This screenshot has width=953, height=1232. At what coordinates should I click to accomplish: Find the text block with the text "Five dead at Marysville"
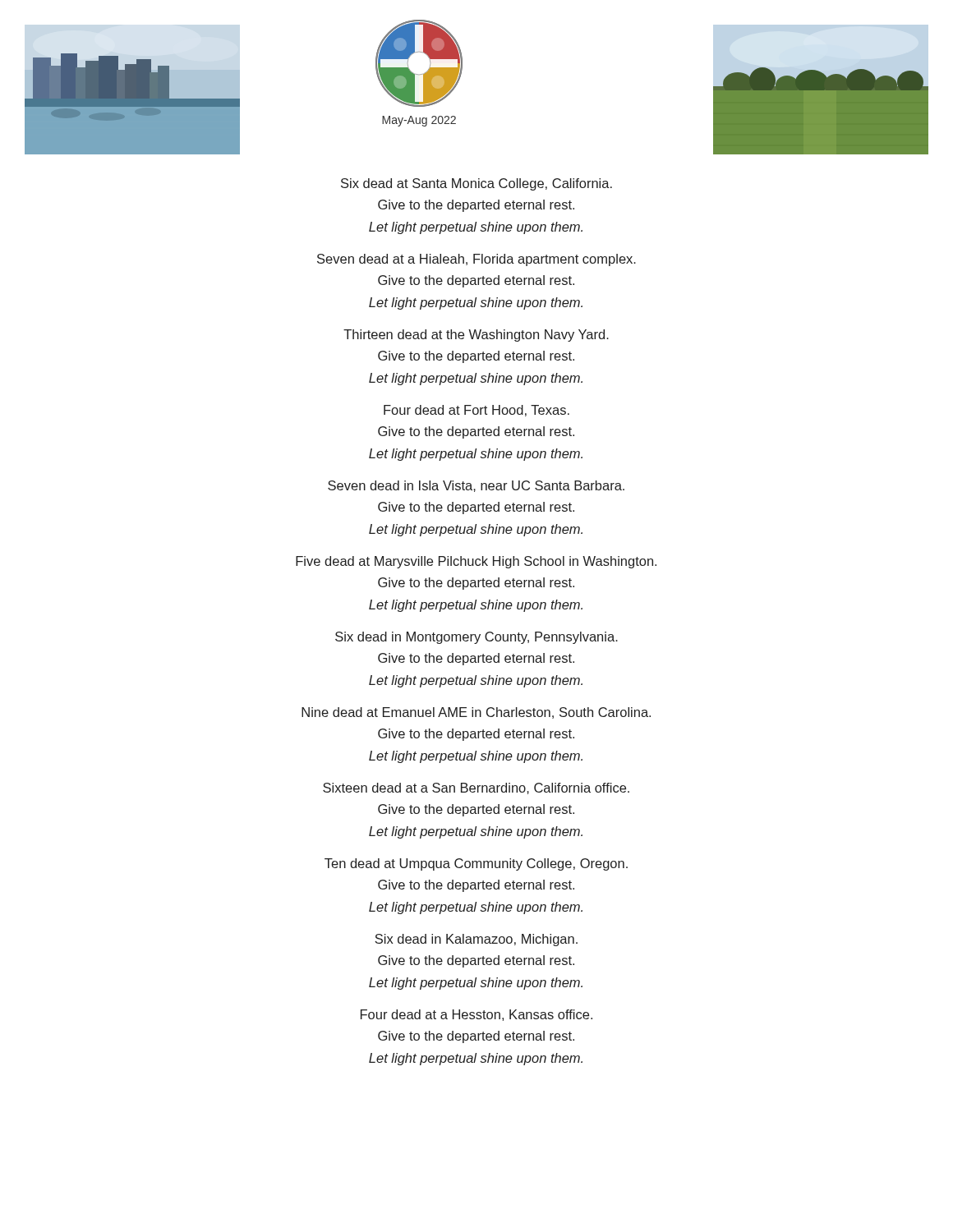476,583
